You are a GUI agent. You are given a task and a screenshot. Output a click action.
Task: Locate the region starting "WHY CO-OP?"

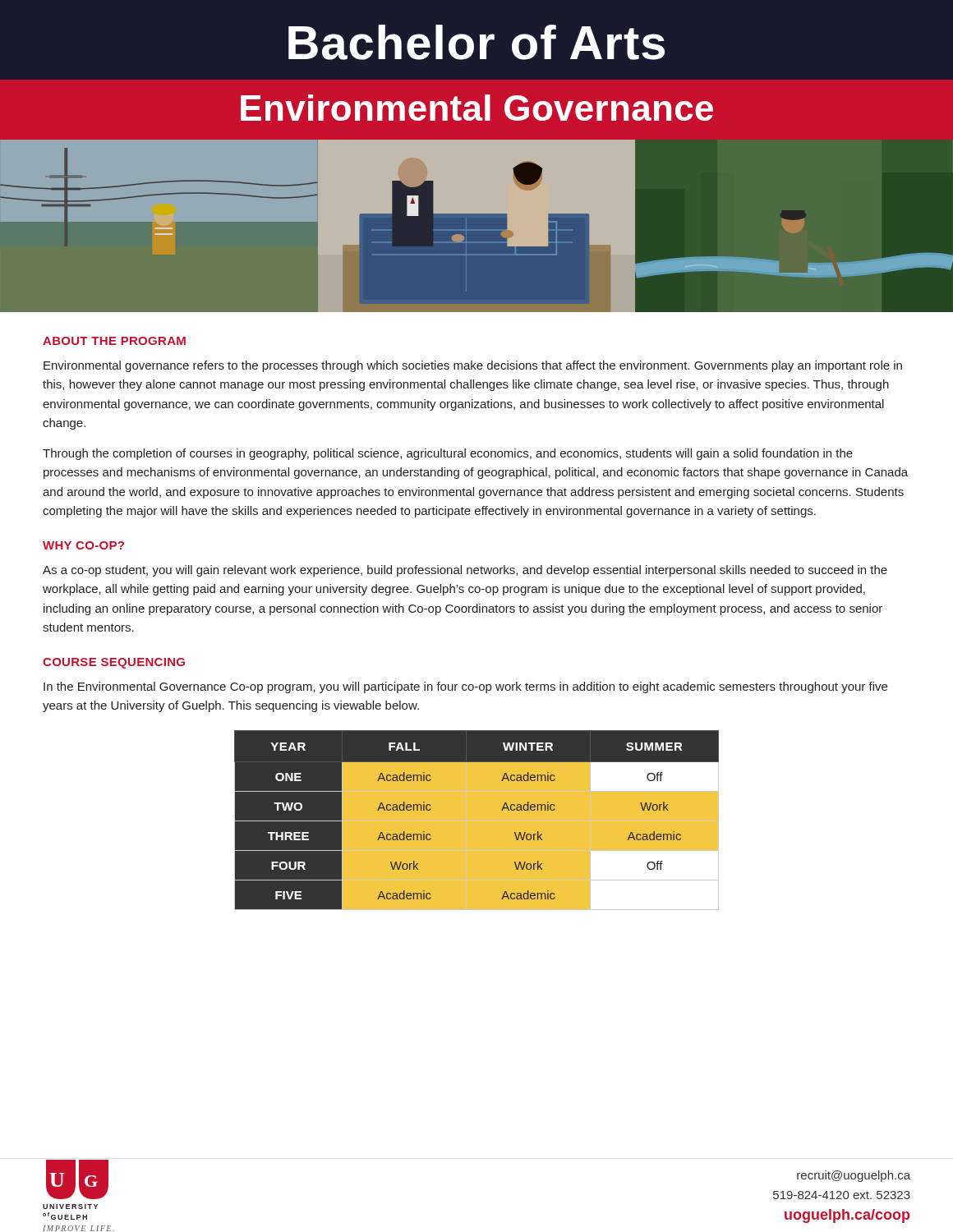coord(84,545)
